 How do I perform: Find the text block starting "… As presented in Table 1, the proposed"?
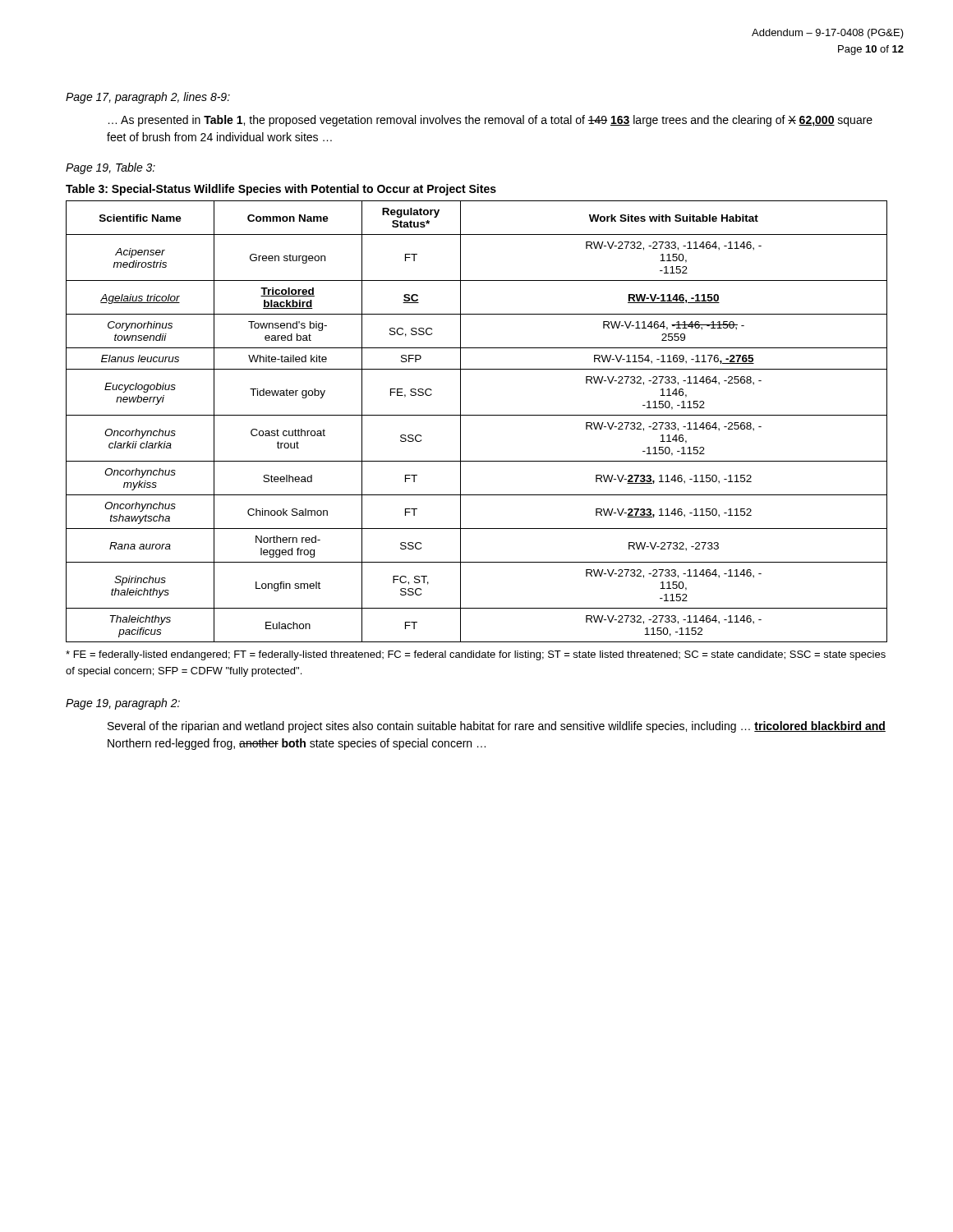[x=490, y=129]
